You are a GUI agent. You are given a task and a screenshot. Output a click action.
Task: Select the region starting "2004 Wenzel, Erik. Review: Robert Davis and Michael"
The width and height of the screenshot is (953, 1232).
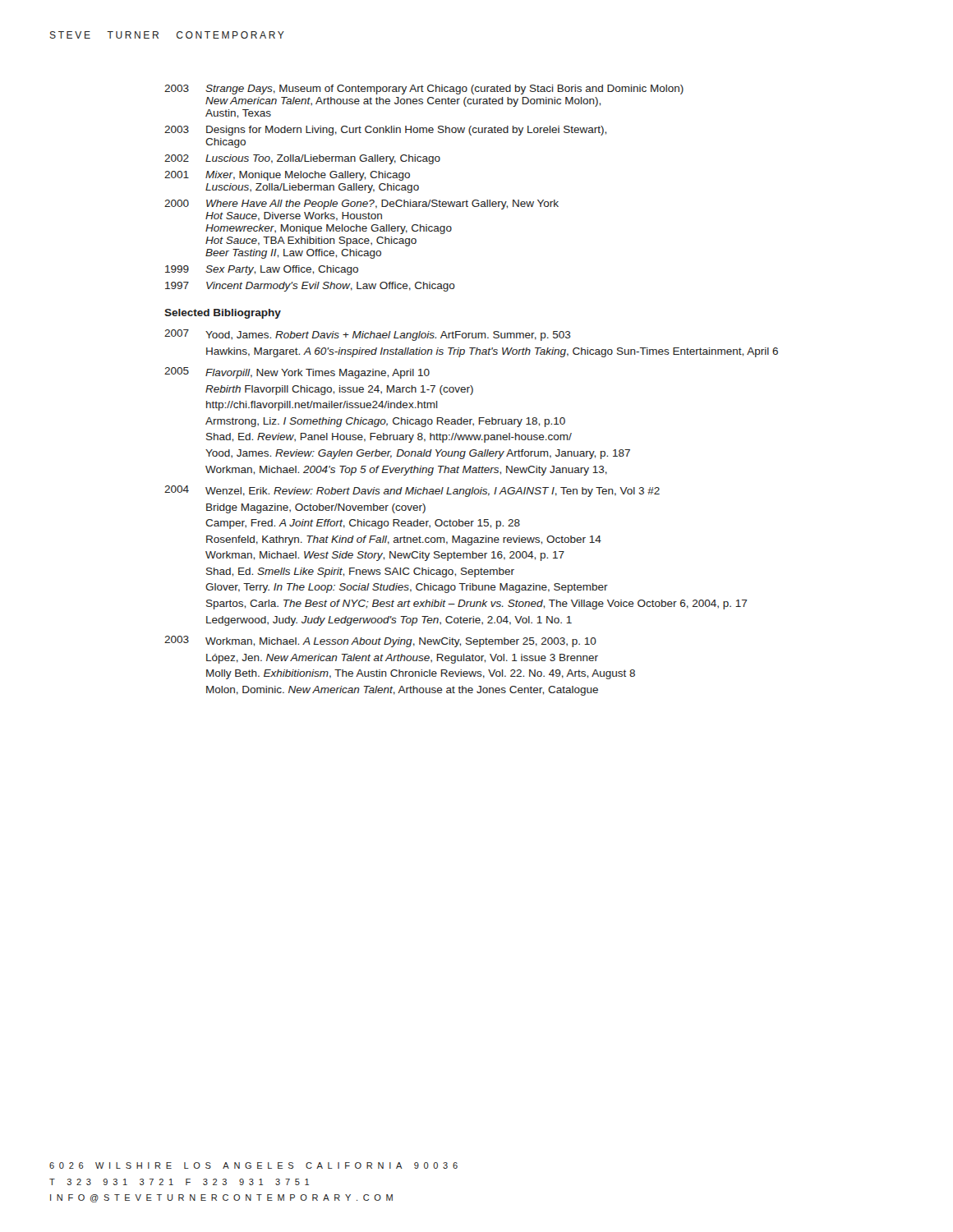(493, 555)
